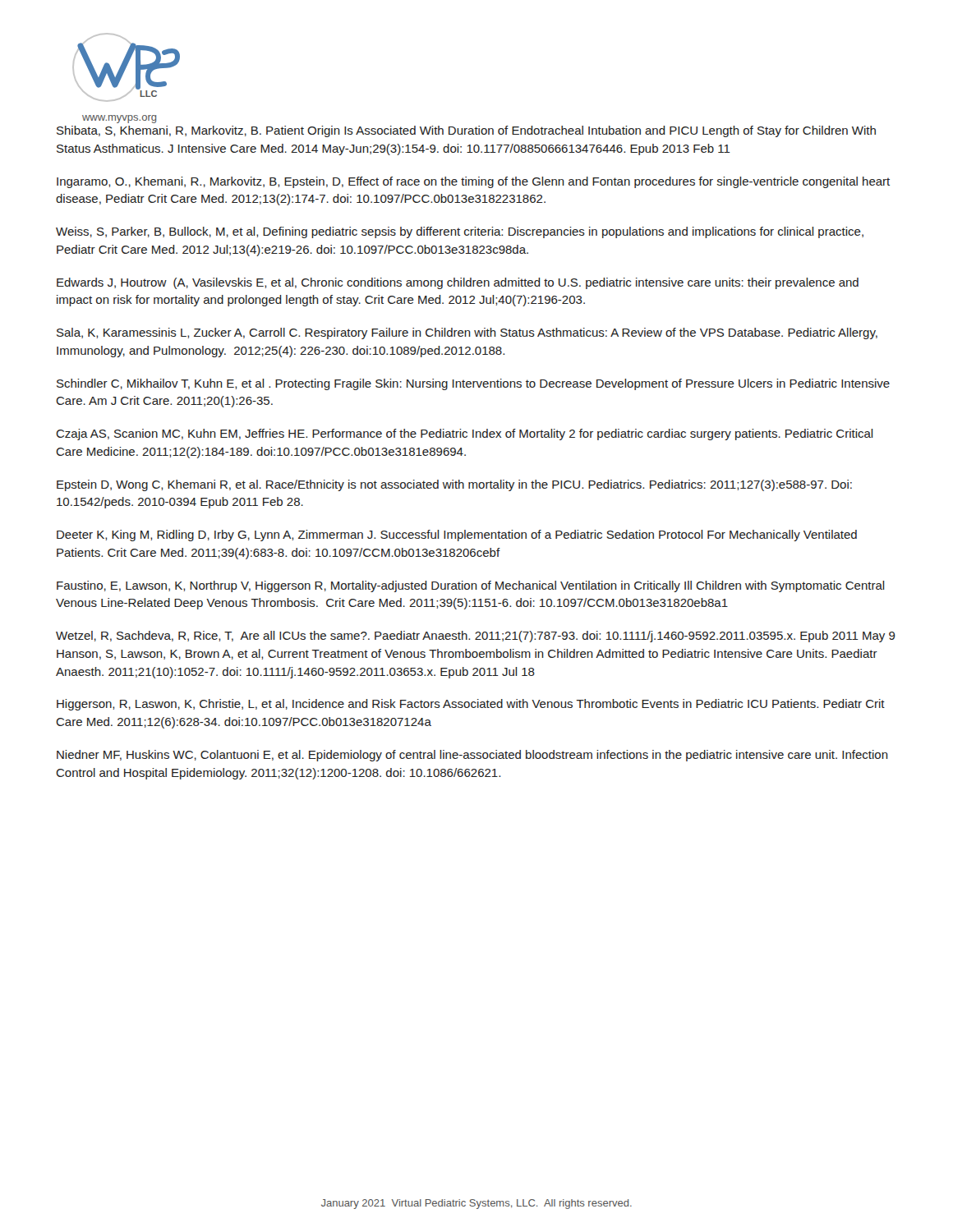Find the text block starting "Faustino, E, Lawson, K, Northrup V,"

point(470,594)
